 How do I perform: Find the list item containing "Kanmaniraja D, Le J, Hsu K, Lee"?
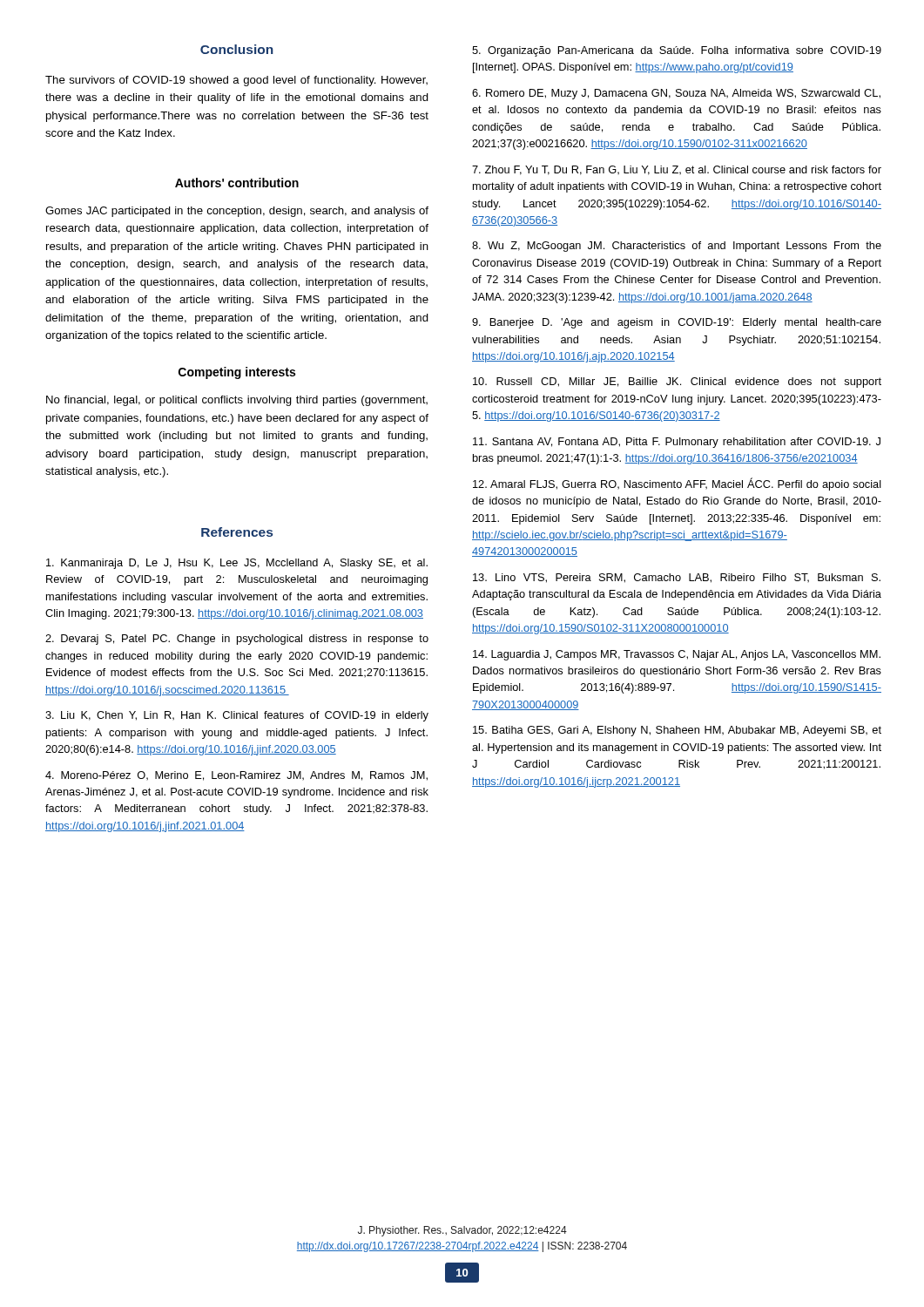(237, 588)
